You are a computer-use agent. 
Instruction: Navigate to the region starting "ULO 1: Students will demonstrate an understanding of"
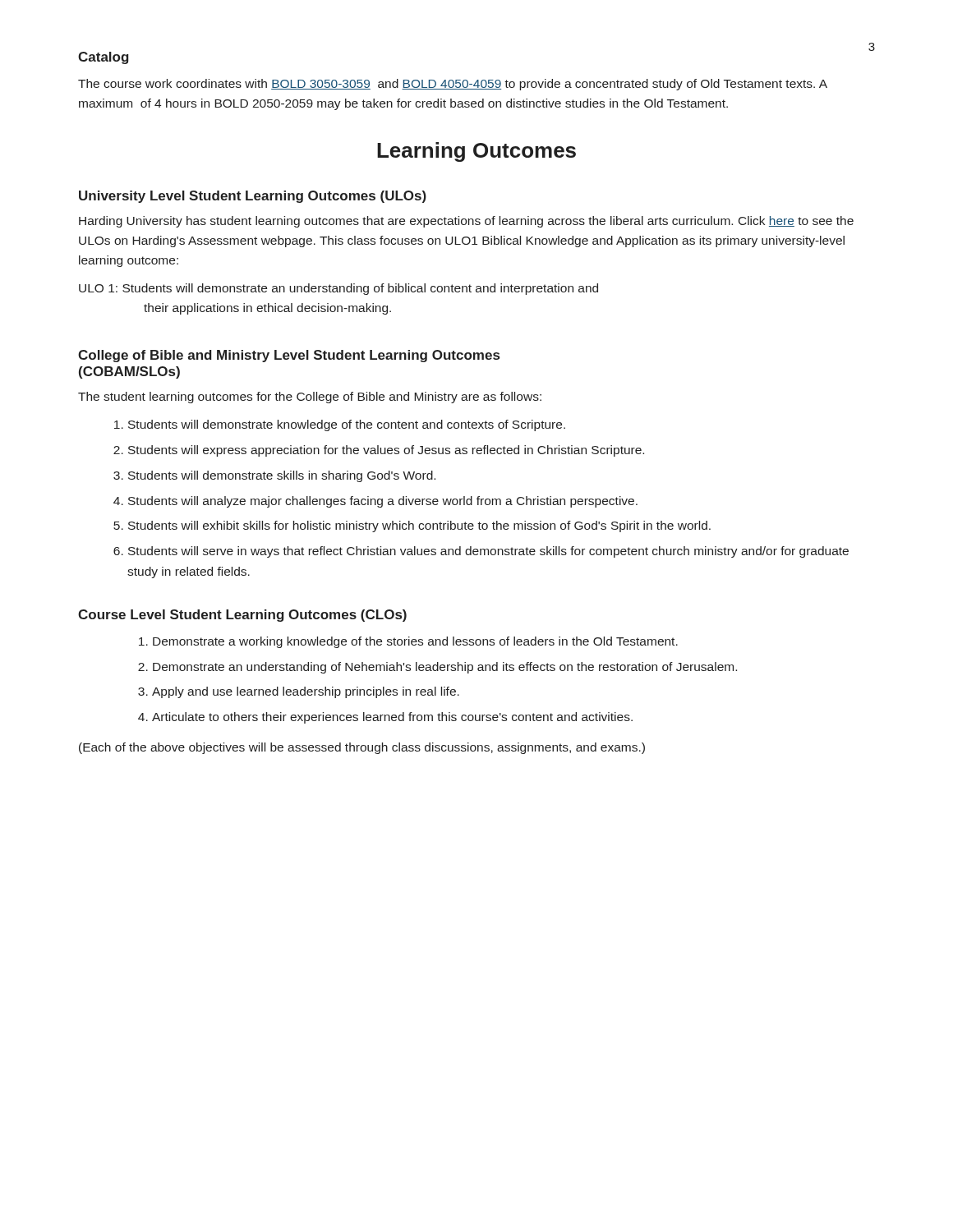pyautogui.click(x=476, y=298)
